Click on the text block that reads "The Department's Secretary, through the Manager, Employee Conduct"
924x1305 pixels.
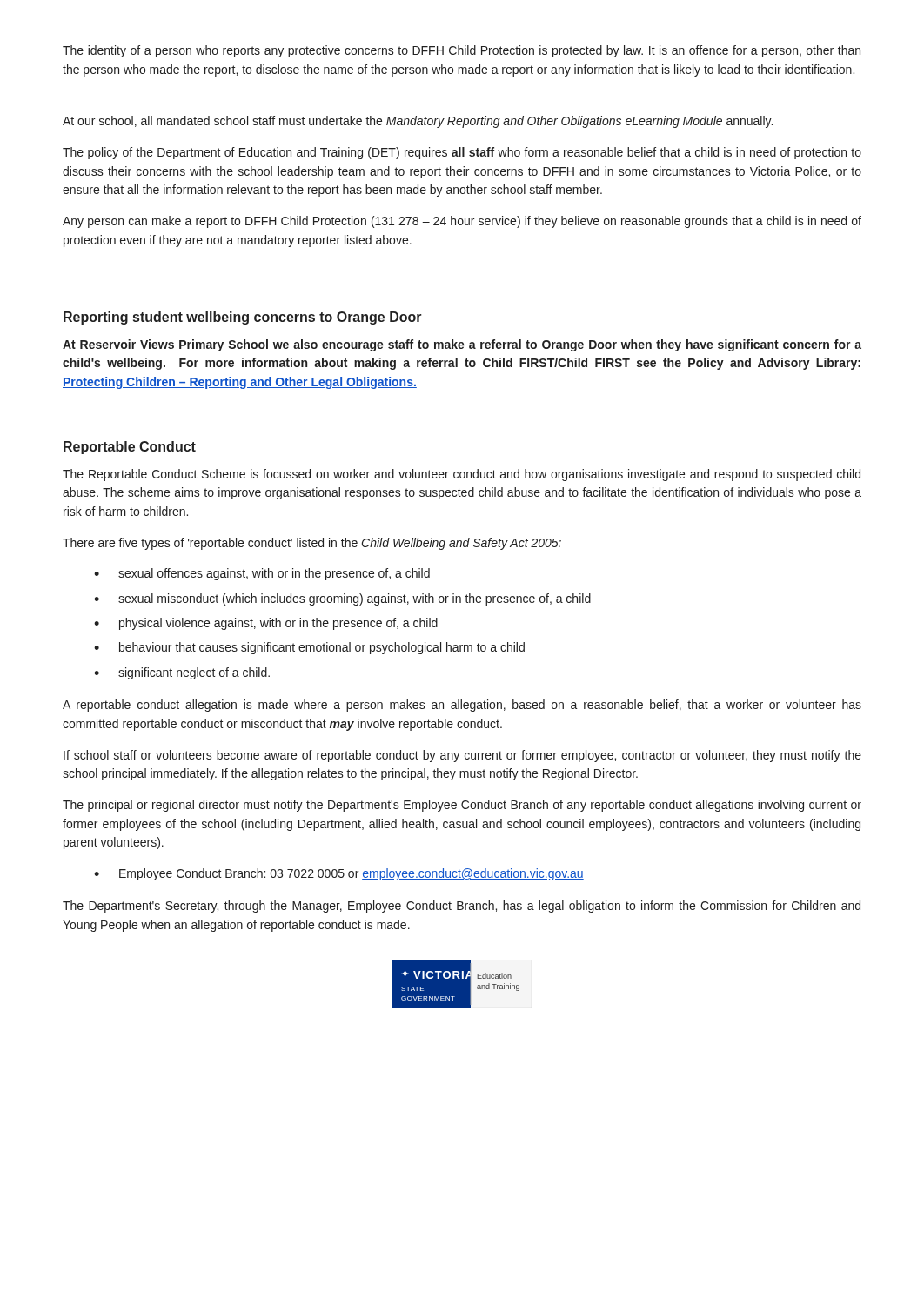click(462, 916)
